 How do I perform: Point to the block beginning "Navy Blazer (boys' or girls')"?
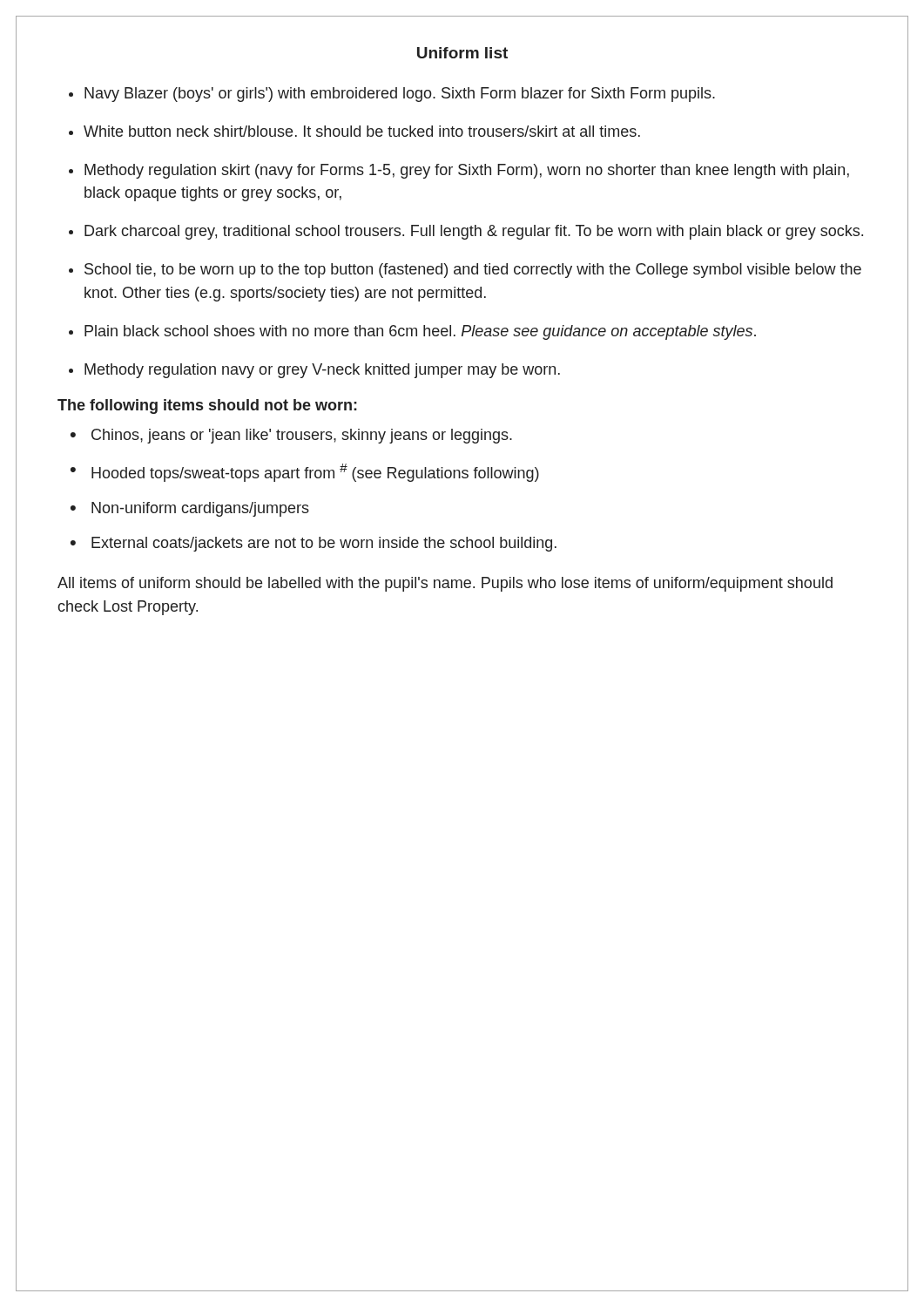(x=400, y=93)
